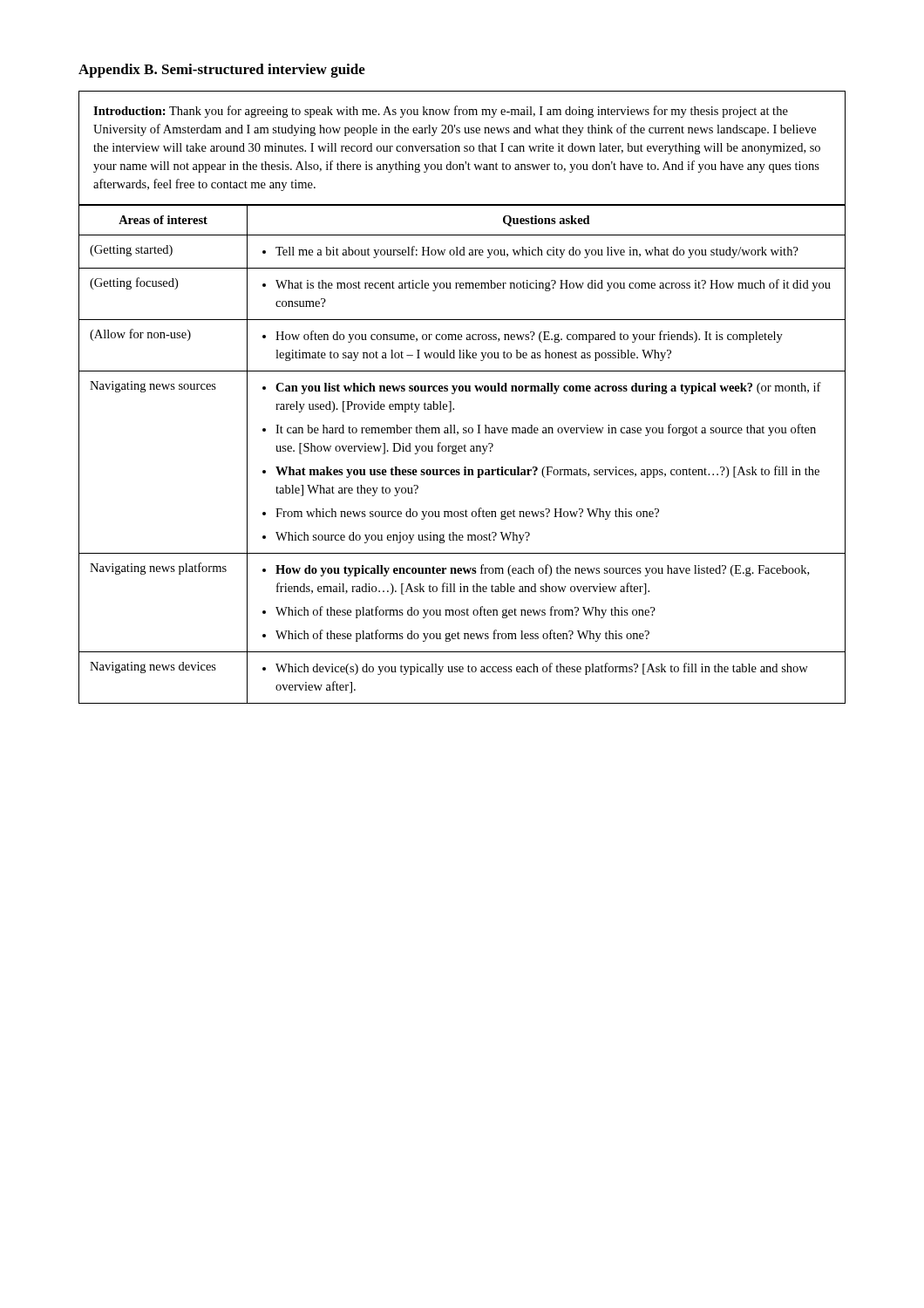Point to the block beginning "Introduction: Thank you for agreeing"
The height and width of the screenshot is (1308, 924).
457,147
